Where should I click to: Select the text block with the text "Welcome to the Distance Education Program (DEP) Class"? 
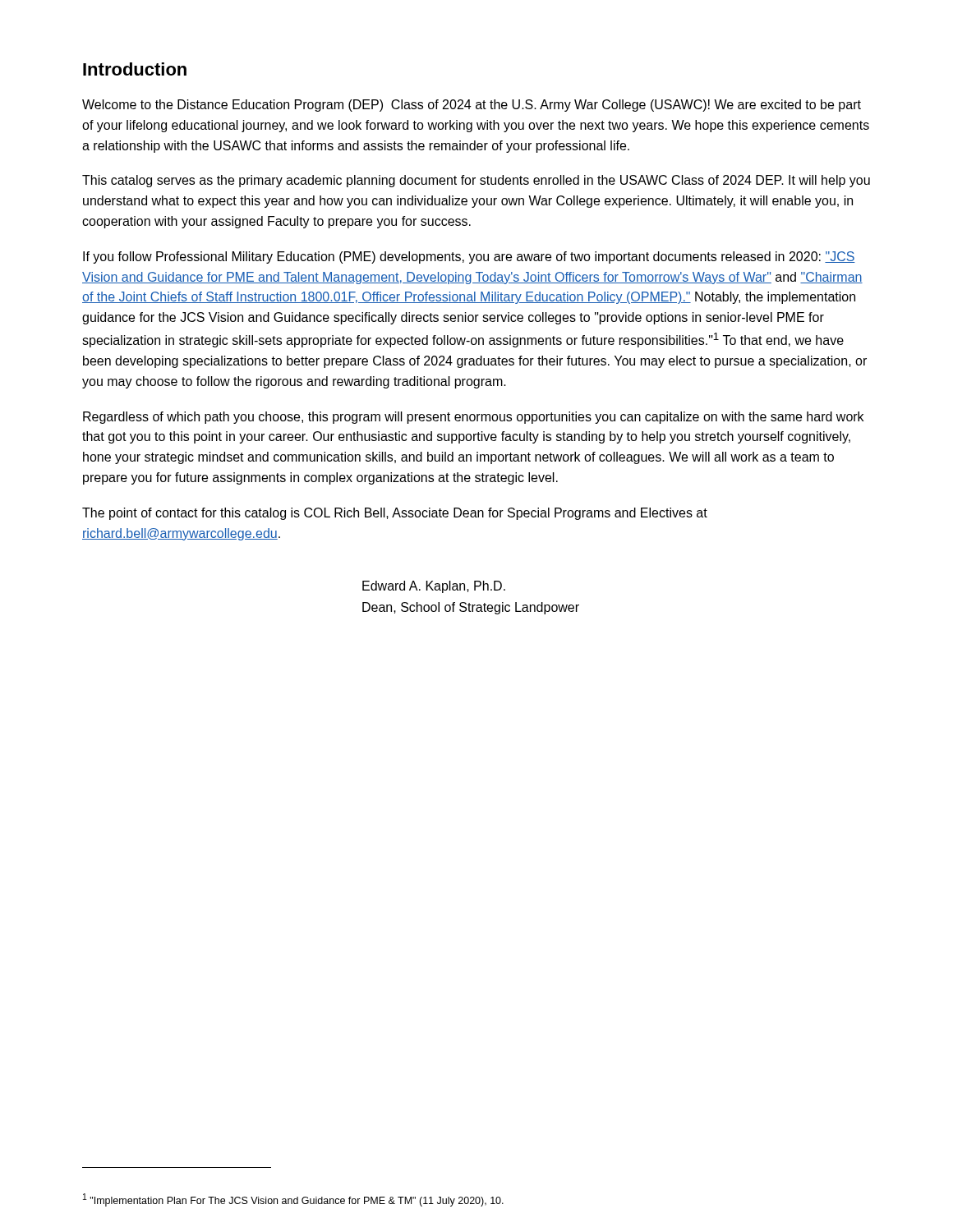[x=476, y=125]
